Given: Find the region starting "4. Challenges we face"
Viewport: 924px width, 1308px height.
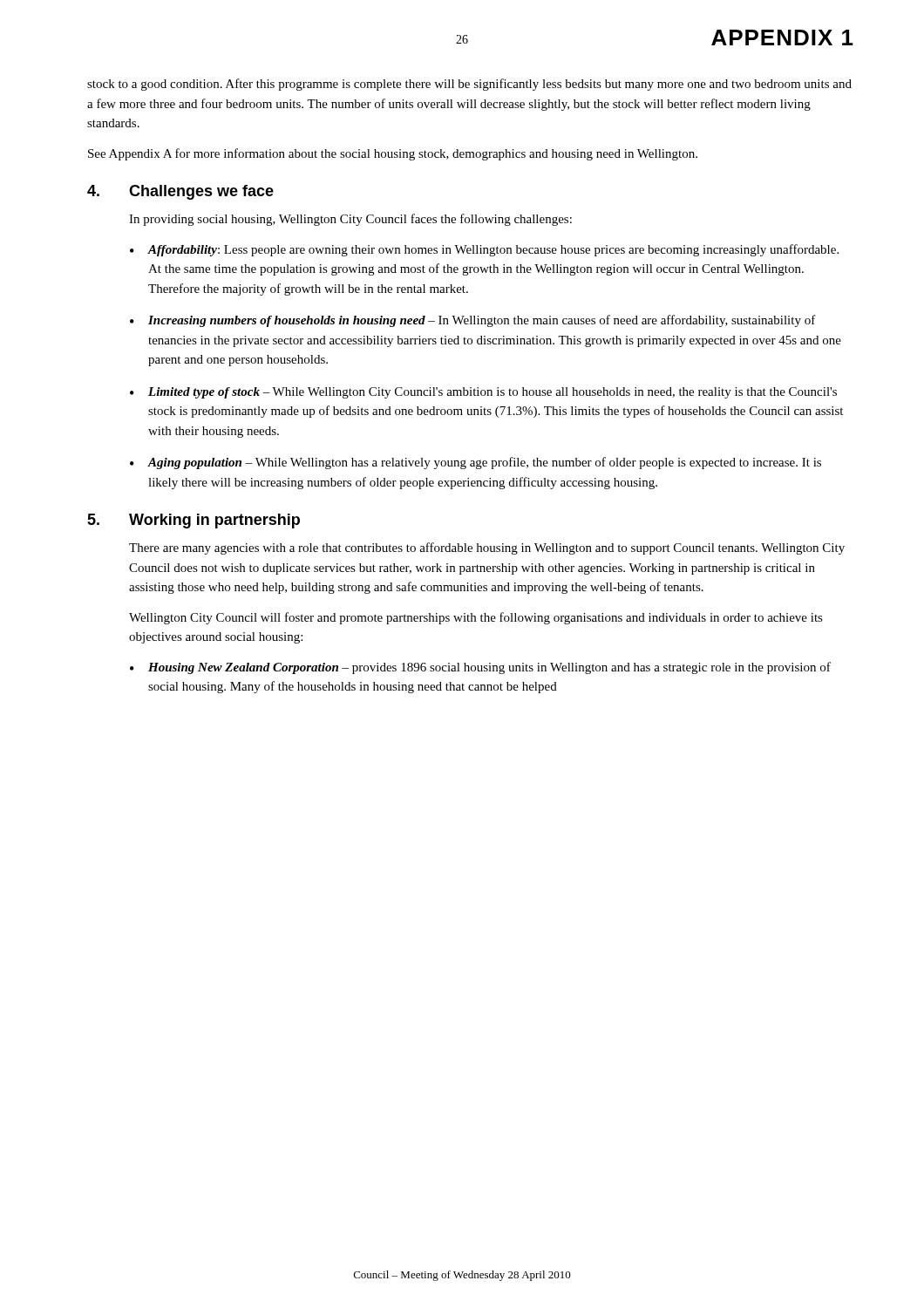Looking at the screenshot, I should point(180,191).
